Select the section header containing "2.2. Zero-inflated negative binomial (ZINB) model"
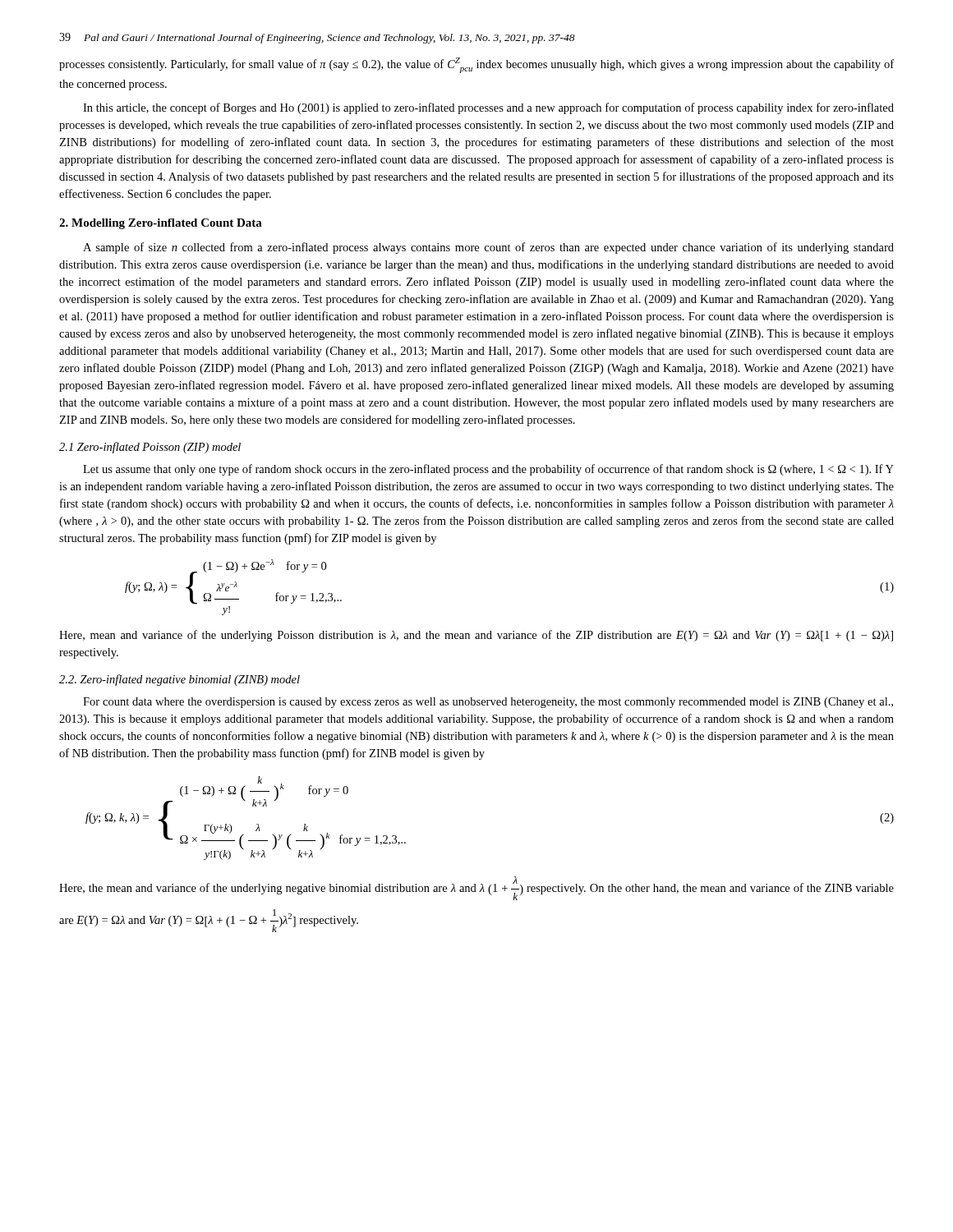Viewport: 953px width, 1232px height. pos(180,679)
